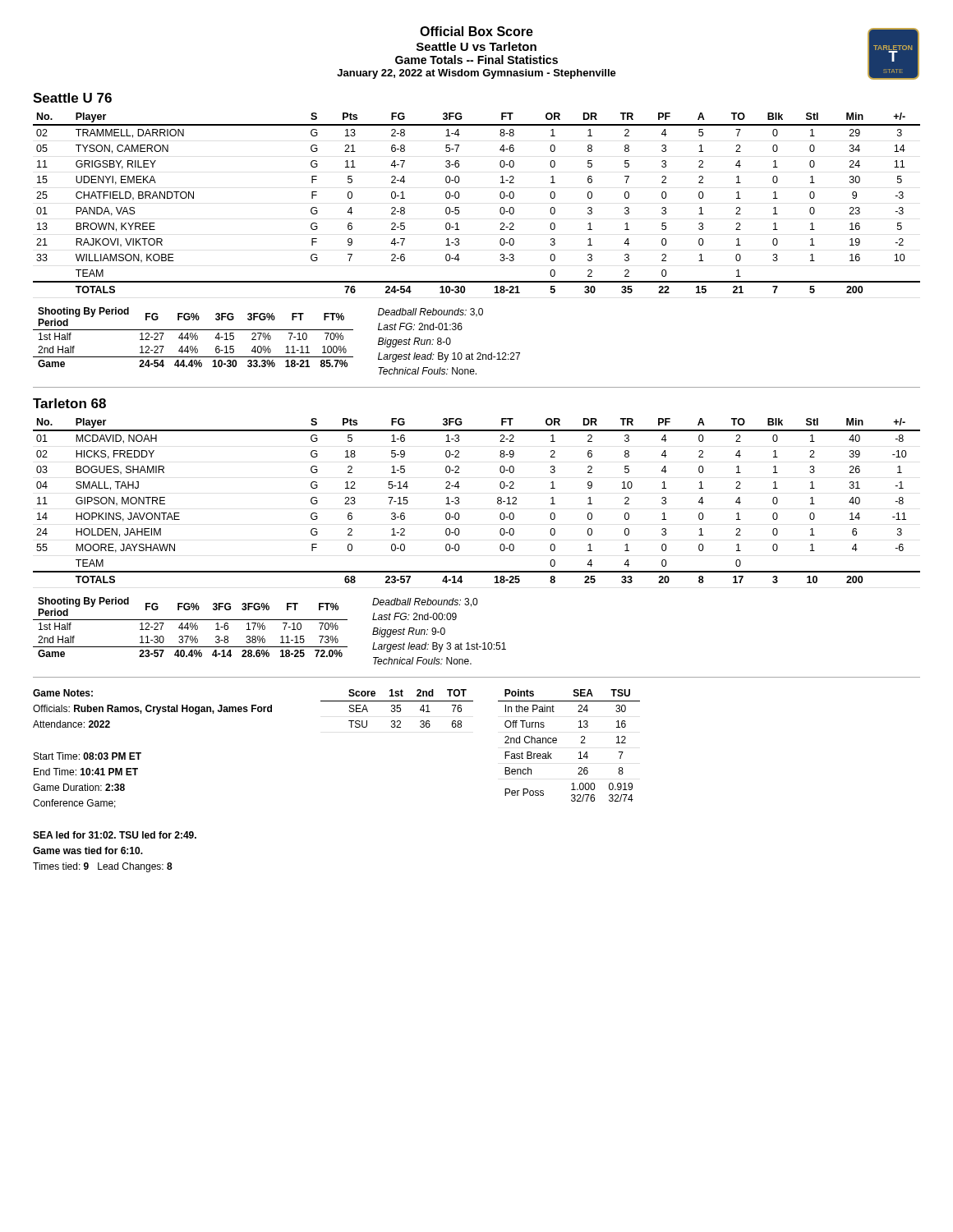Select the table that reads "PANDA, VAS"
Screen dimensions: 1232x953
point(476,204)
